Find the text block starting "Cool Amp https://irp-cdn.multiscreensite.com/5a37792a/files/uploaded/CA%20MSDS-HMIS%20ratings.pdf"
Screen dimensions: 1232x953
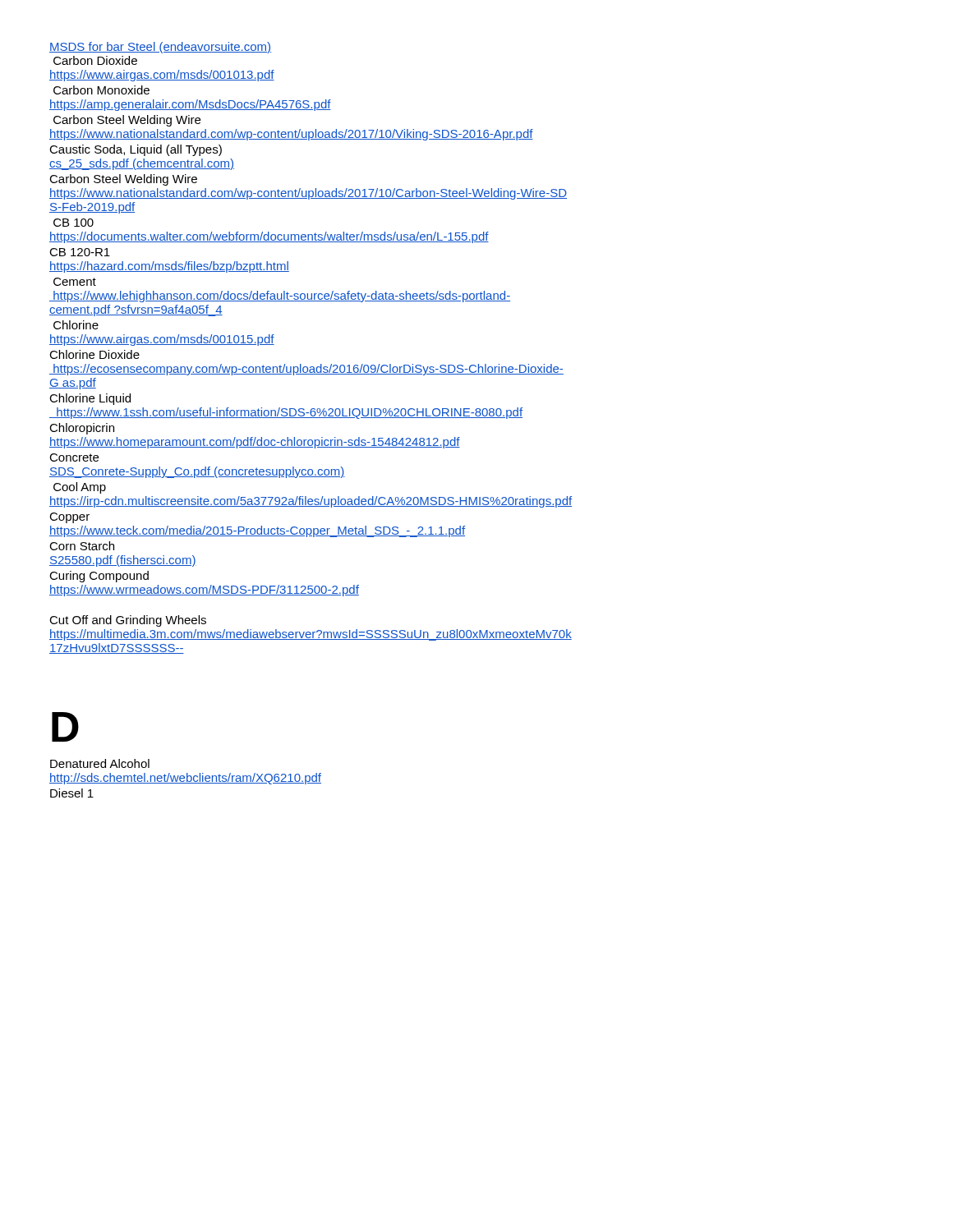coord(476,494)
